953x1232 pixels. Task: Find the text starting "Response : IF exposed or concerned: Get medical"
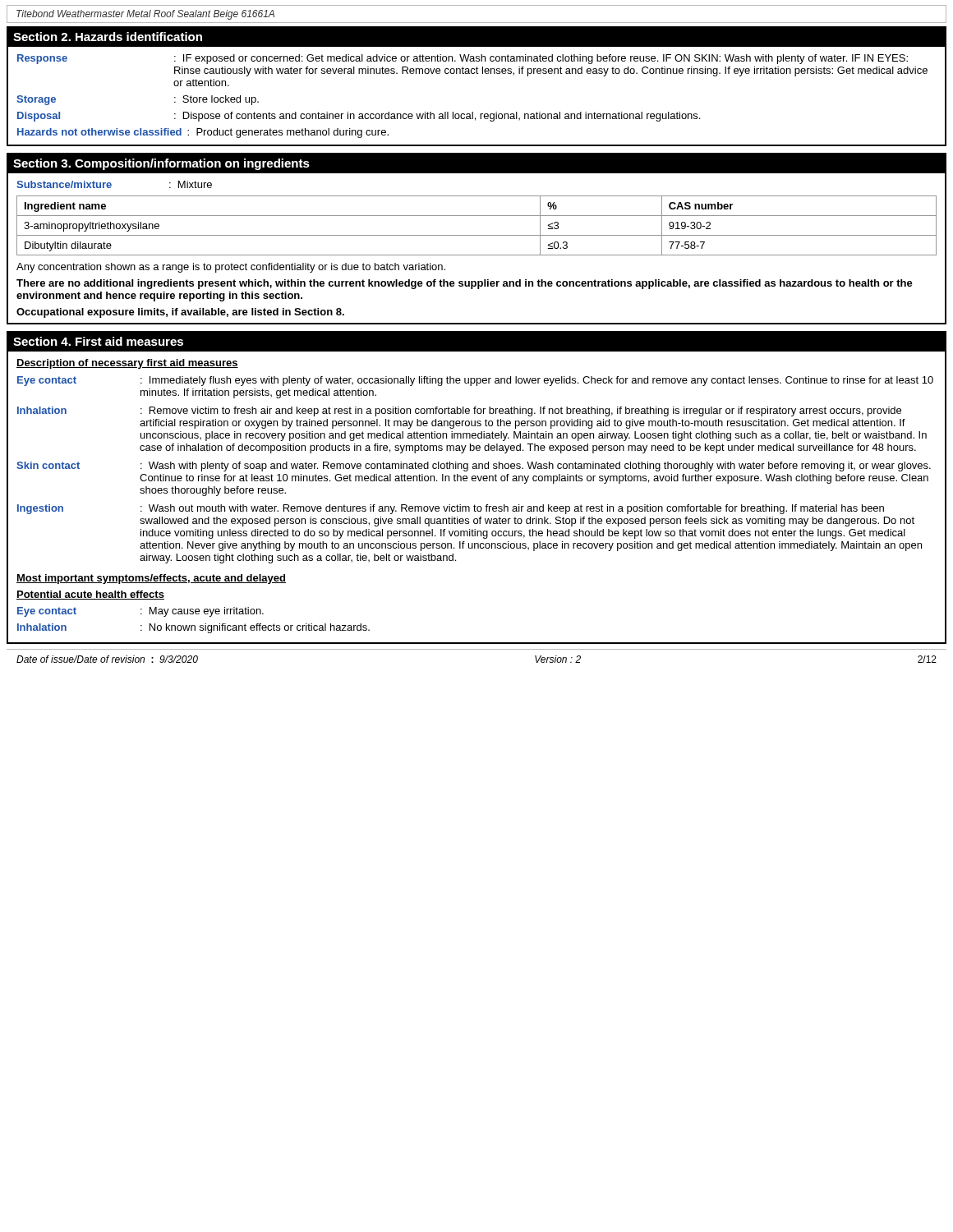point(476,70)
